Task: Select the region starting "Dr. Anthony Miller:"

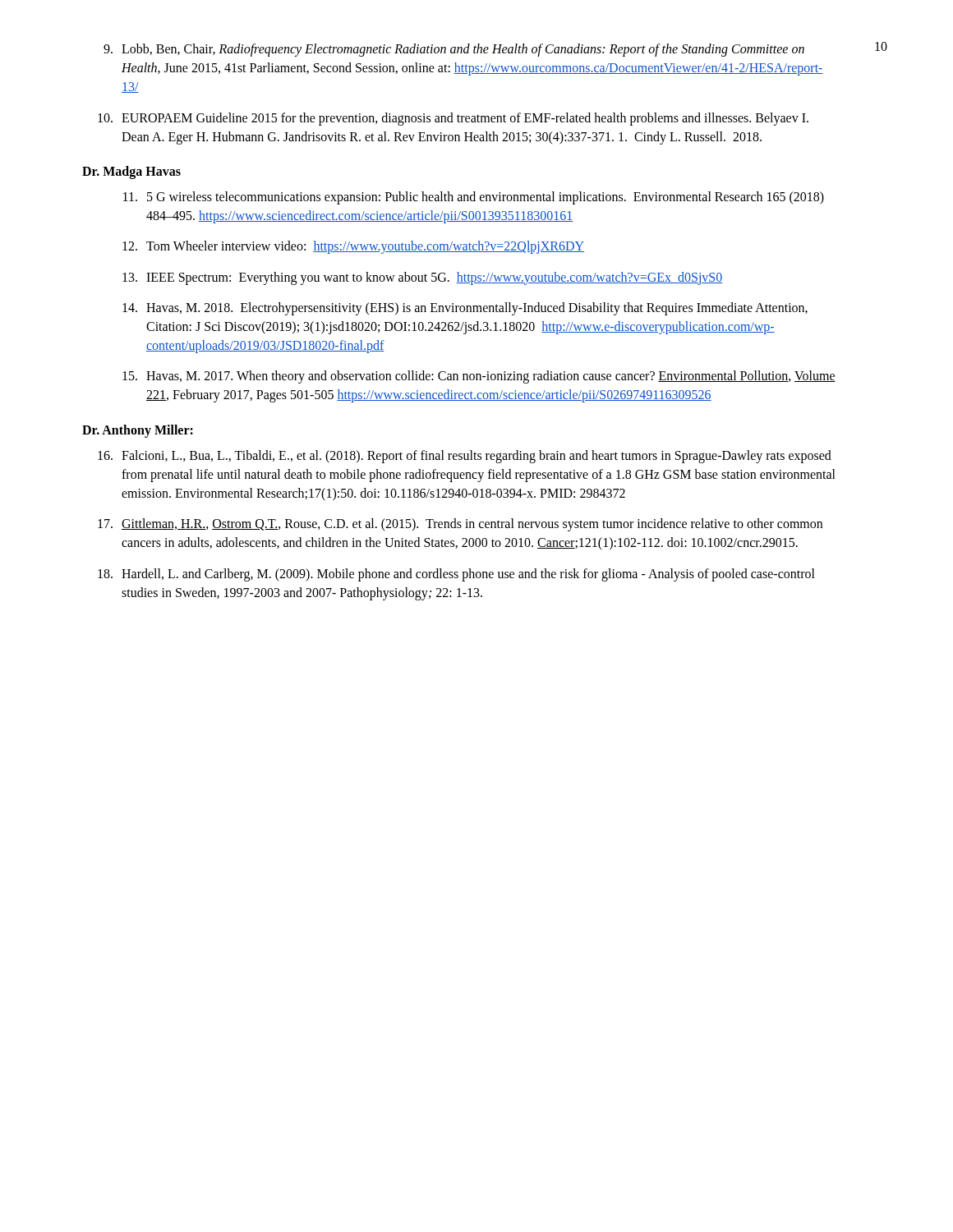Action: 138,430
